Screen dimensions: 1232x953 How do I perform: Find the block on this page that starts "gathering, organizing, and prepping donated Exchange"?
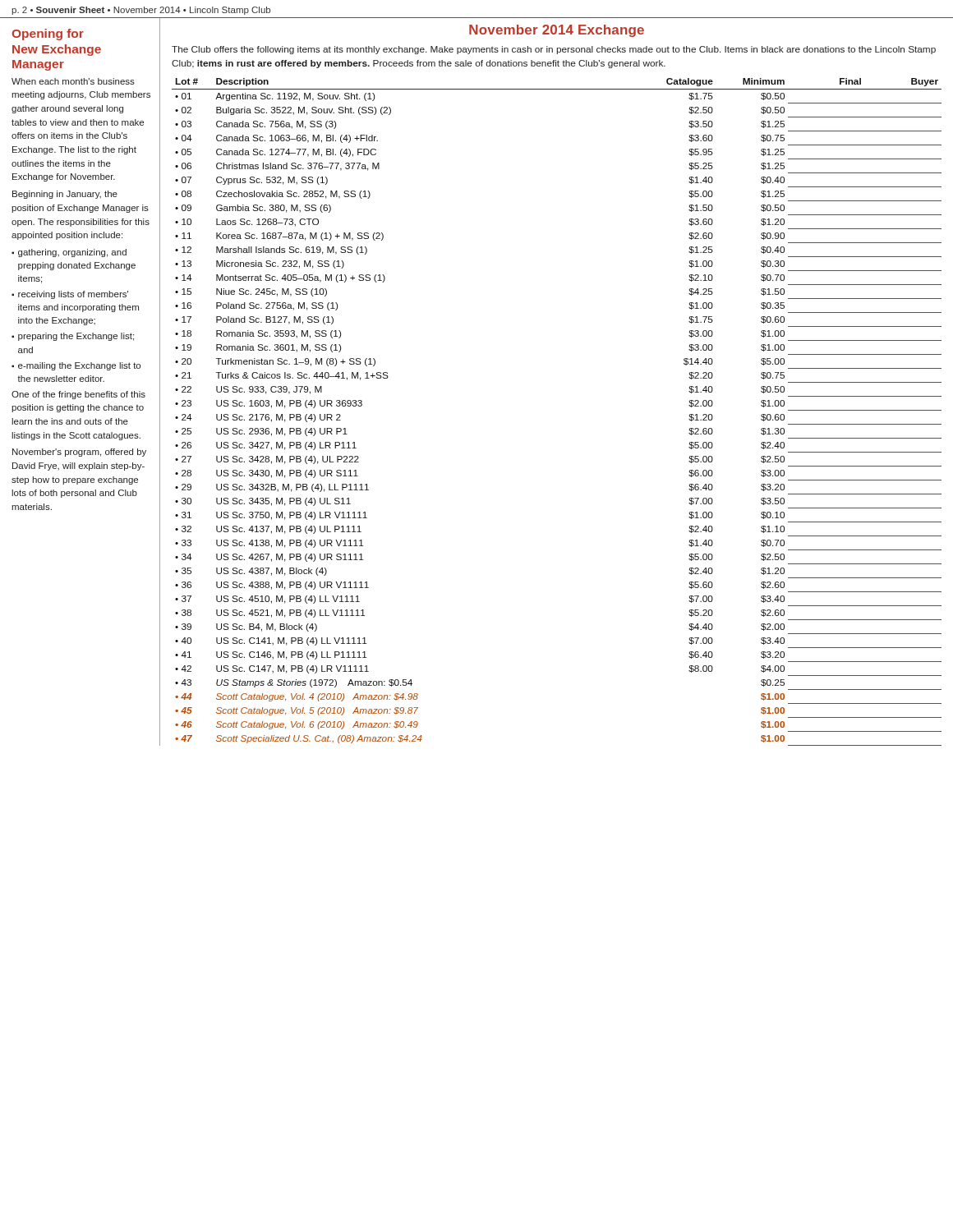pyautogui.click(x=77, y=265)
